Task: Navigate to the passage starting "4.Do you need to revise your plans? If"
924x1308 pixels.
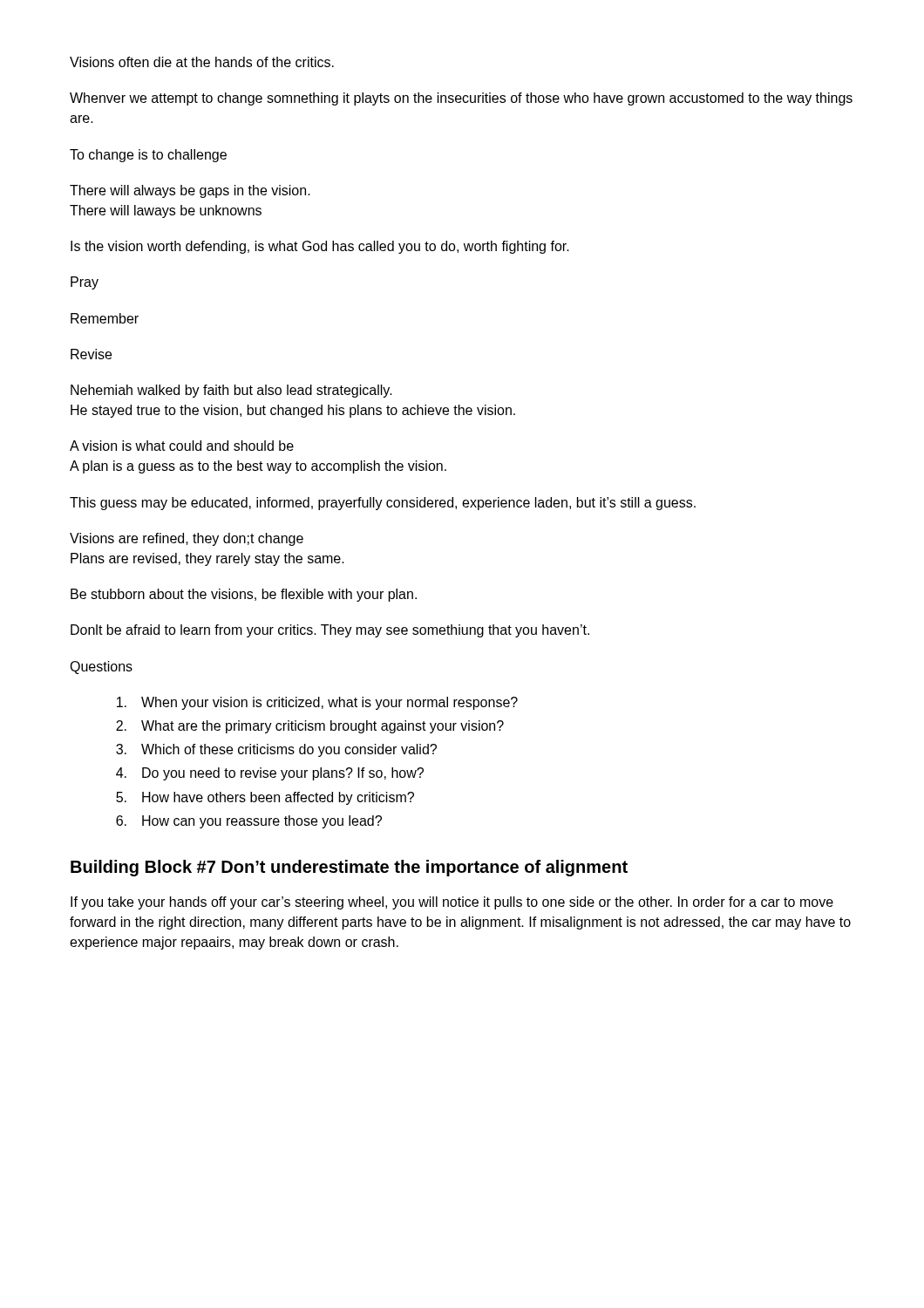Action: tap(270, 774)
